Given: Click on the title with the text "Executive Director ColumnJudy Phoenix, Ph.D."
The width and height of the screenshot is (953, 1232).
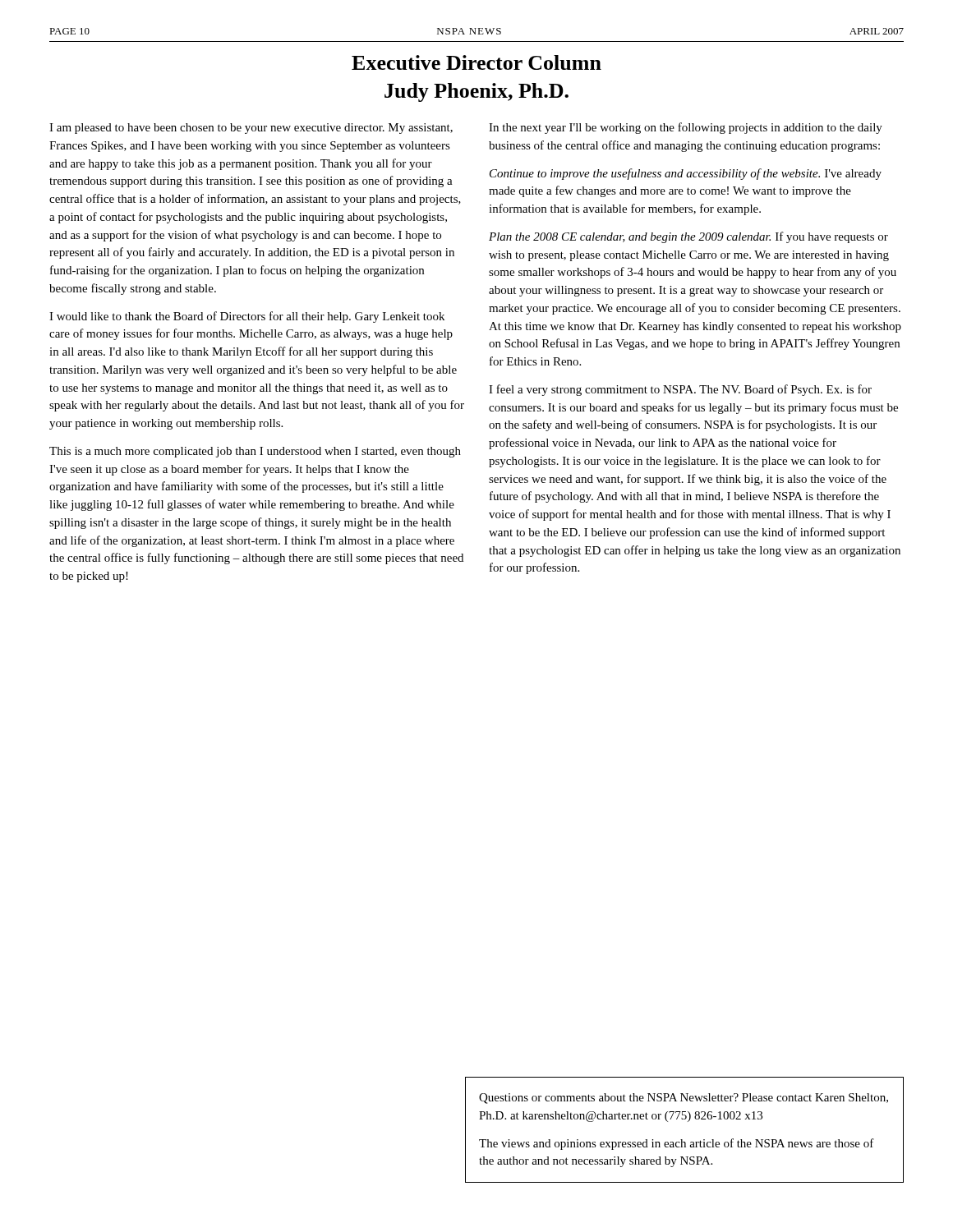Looking at the screenshot, I should point(476,77).
